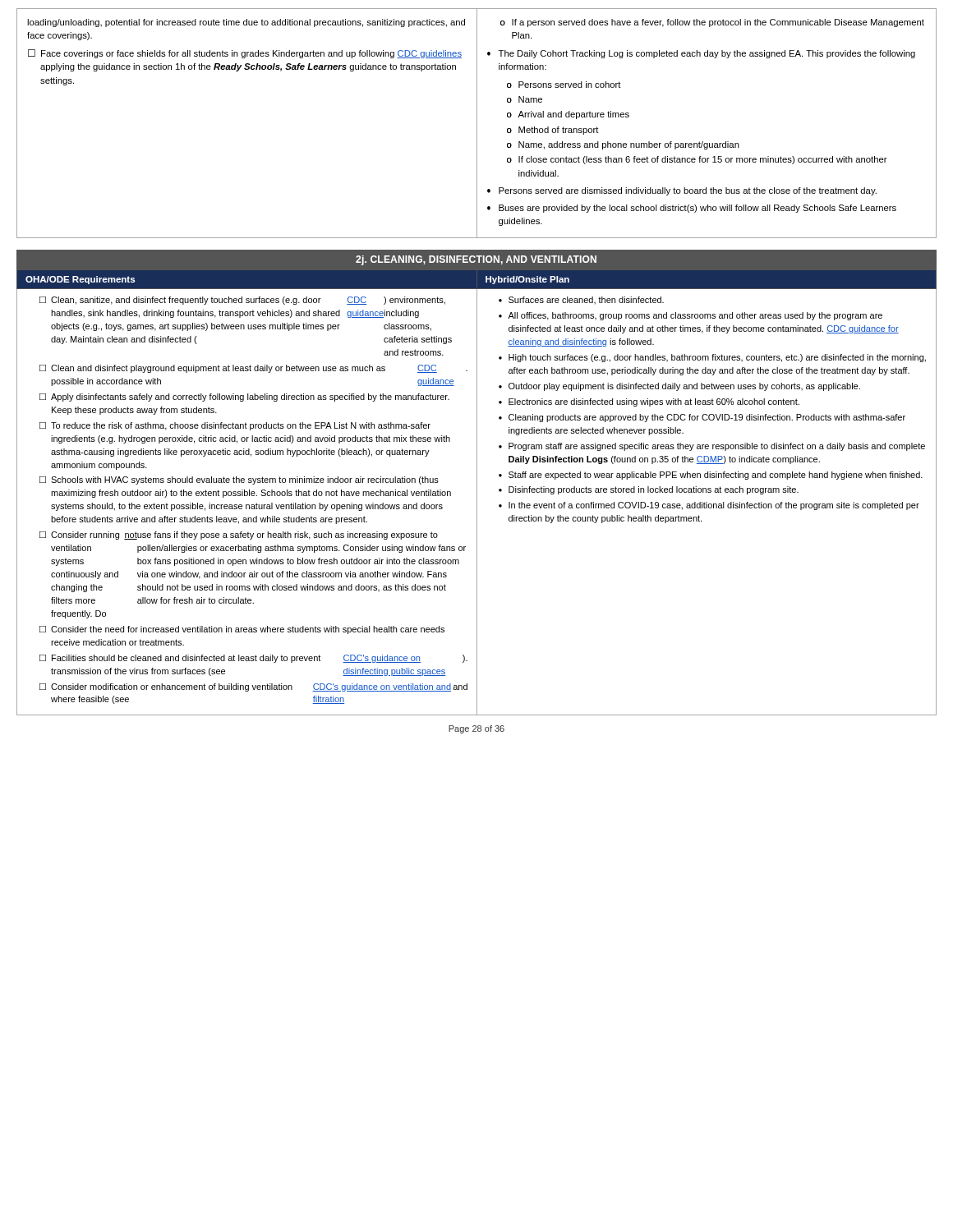953x1232 pixels.
Task: Select the table that reads "Surfaces are cleaned,"
Action: (x=476, y=493)
